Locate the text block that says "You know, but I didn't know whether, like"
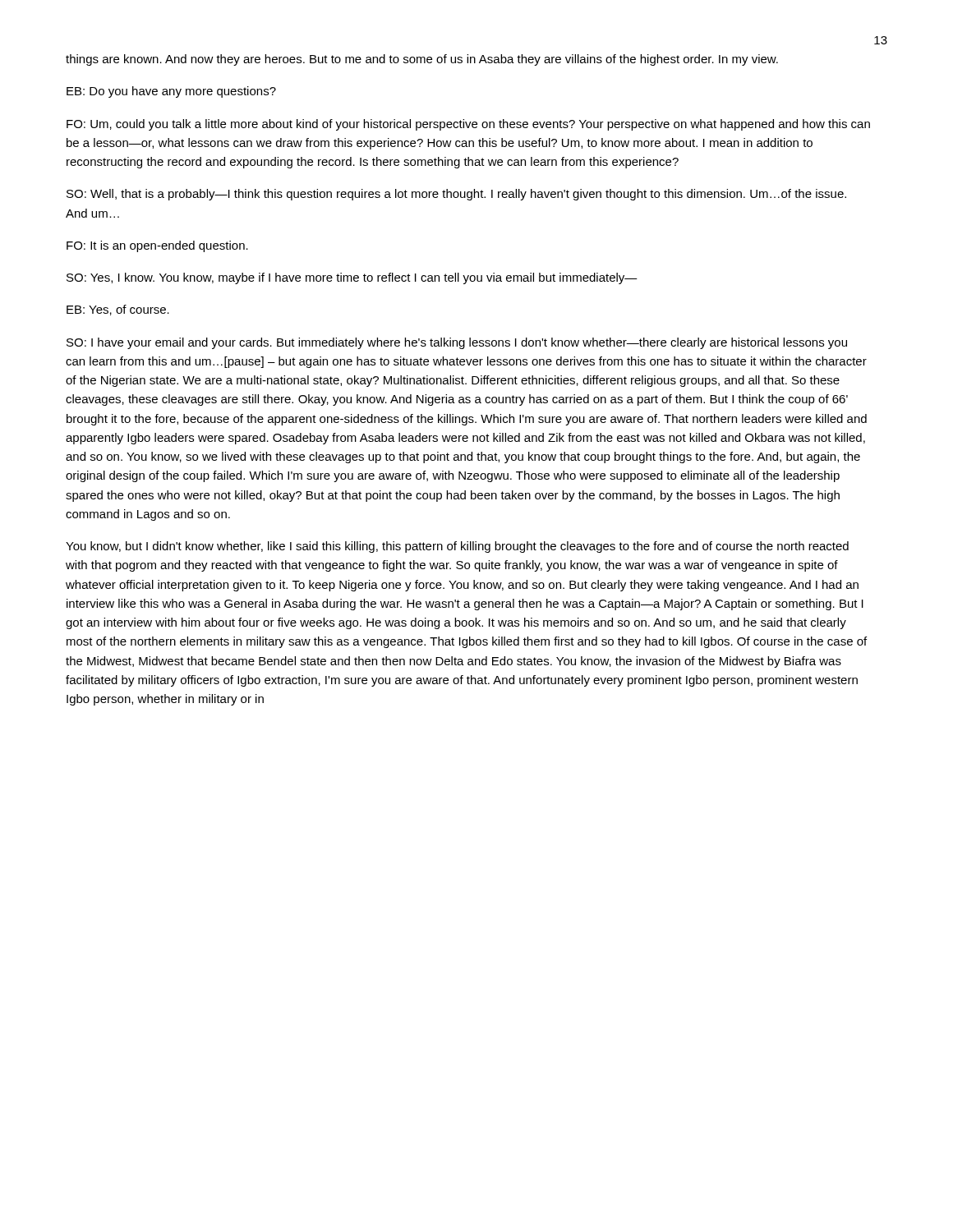Viewport: 953px width, 1232px height. 466,622
